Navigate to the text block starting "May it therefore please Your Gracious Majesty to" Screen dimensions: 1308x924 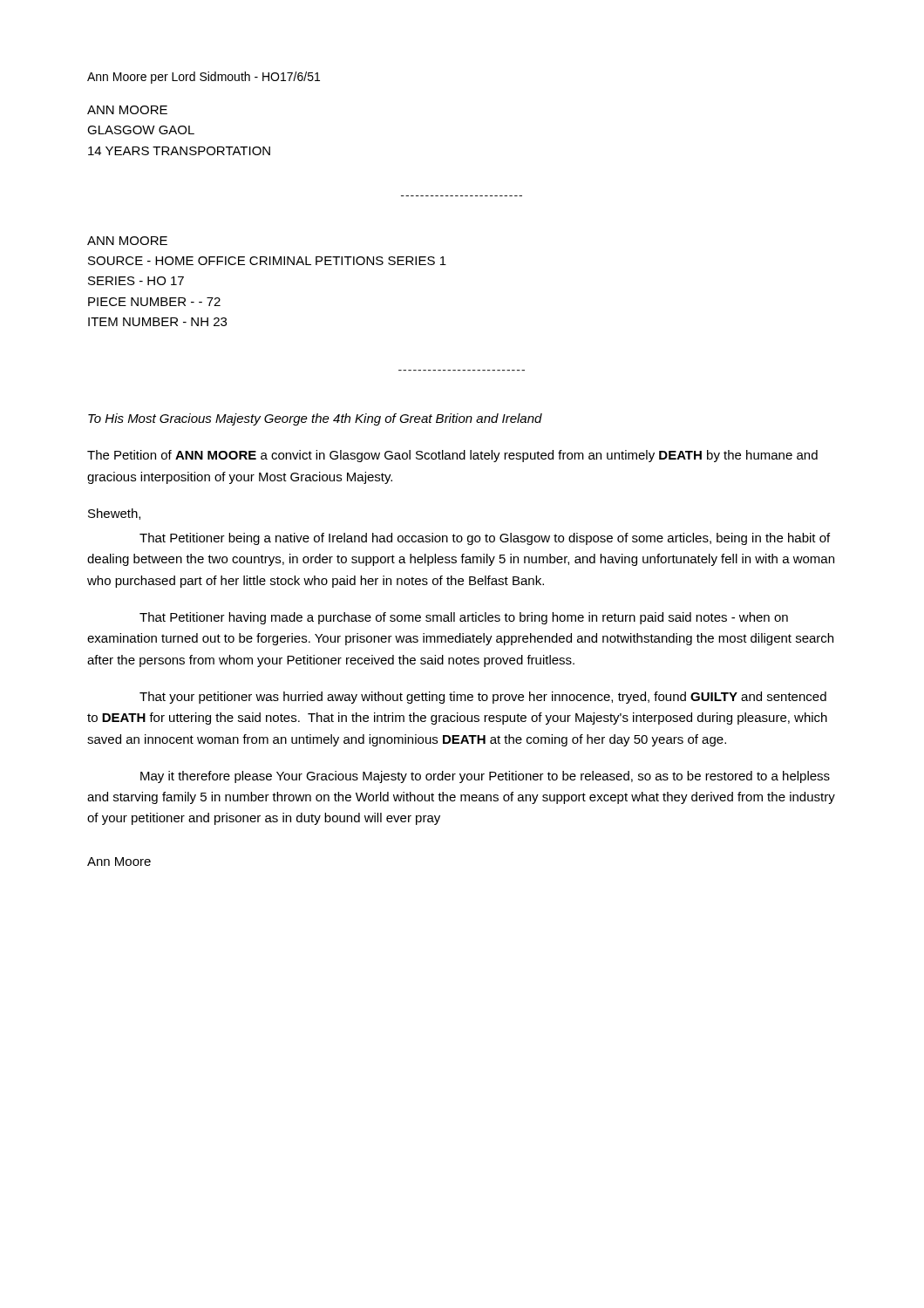click(461, 797)
